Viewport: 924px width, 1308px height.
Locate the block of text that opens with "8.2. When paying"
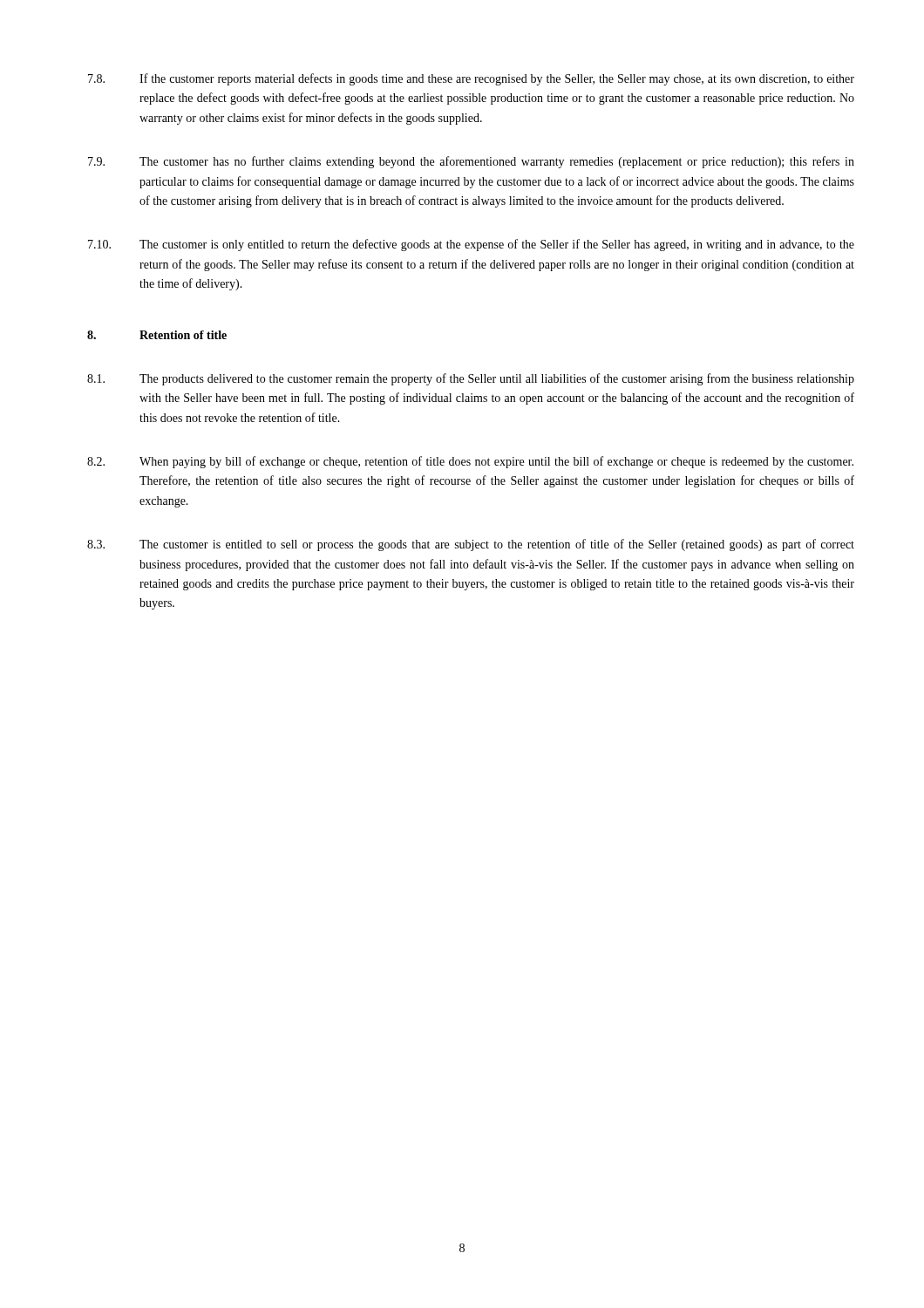pos(471,482)
